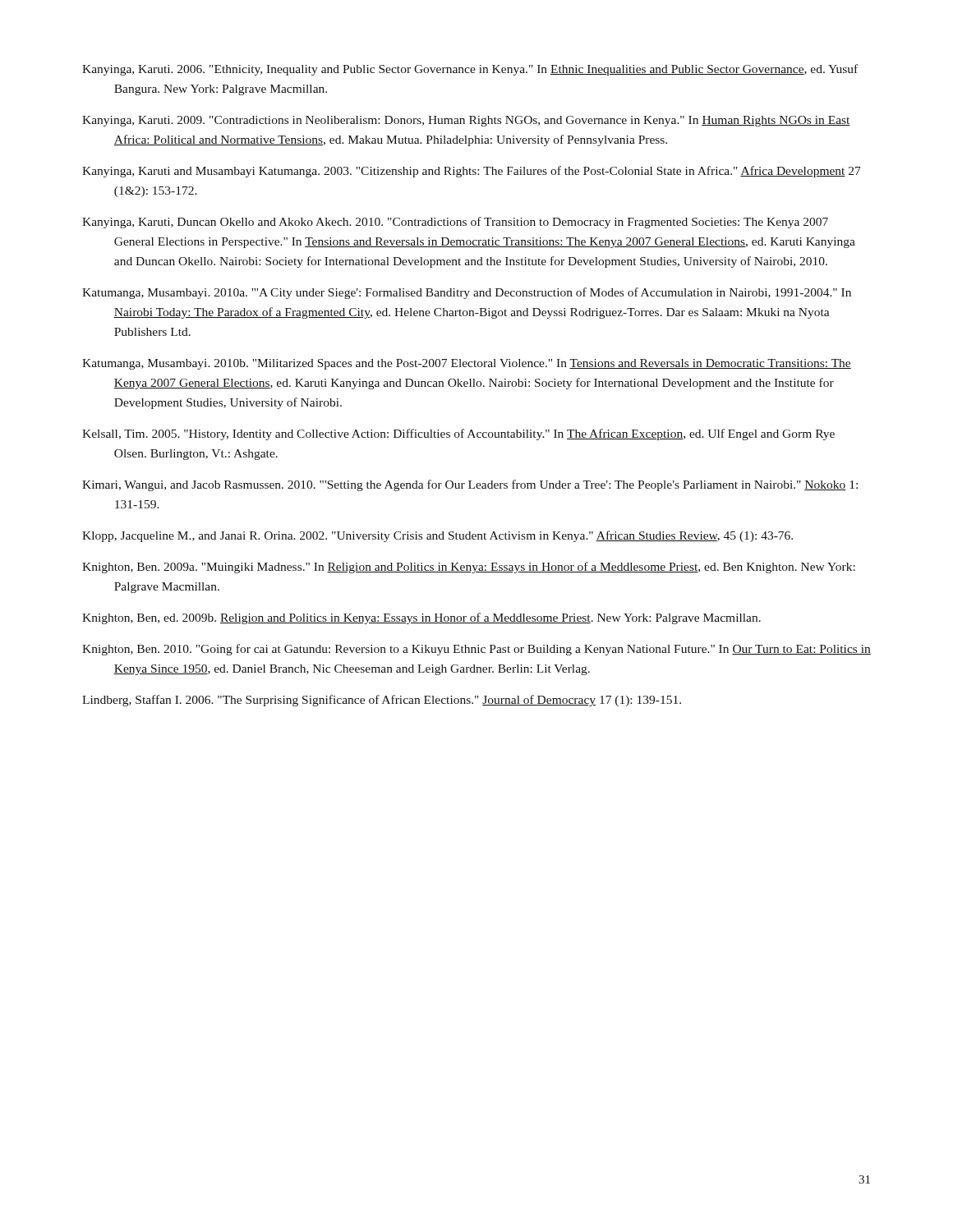The width and height of the screenshot is (953, 1232).
Task: Locate the list item containing "Lindberg, Staffan I. 2006. "The Surprising Significance of"
Action: (382, 700)
